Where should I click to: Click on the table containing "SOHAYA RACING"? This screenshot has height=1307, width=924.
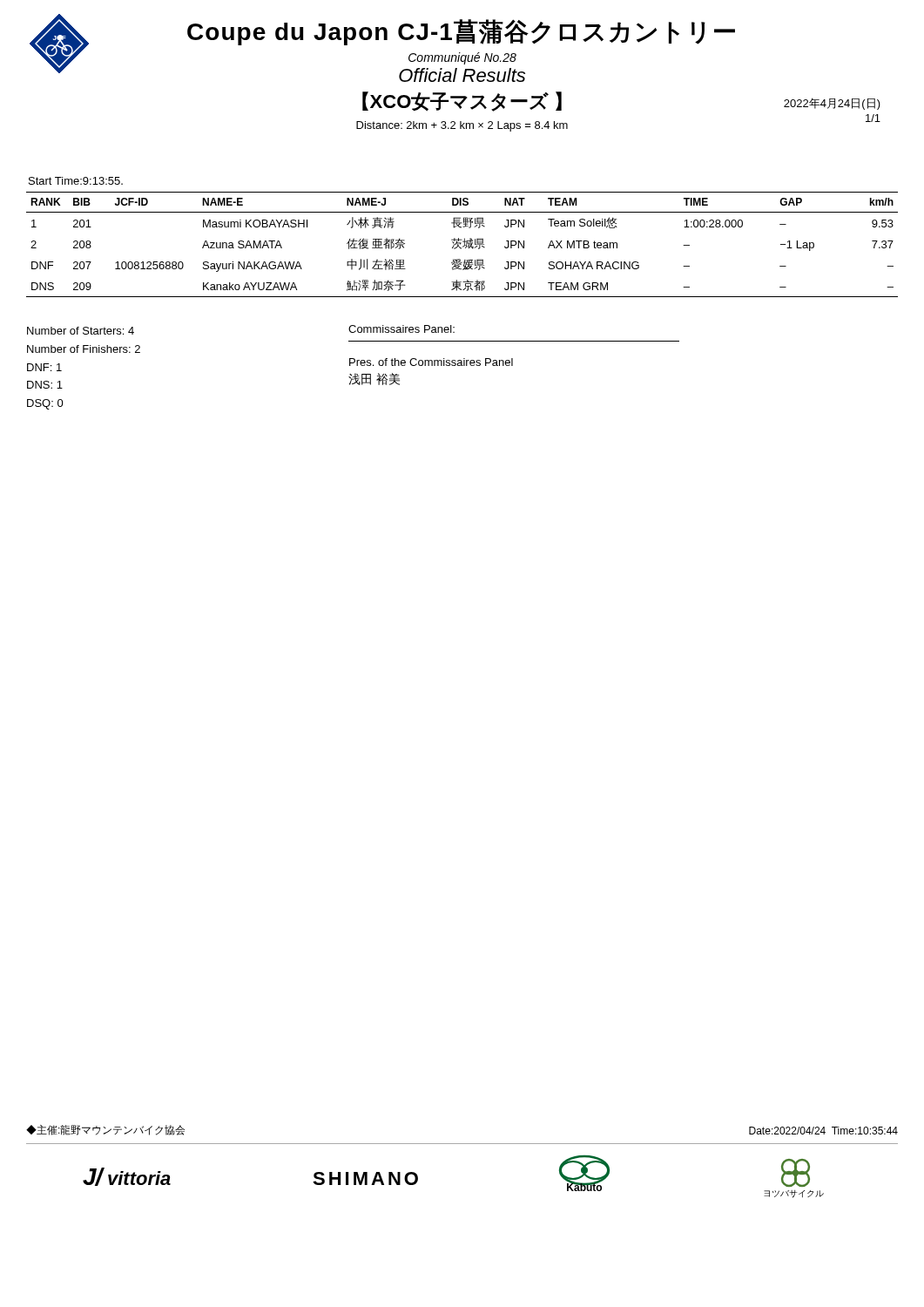(x=462, y=244)
